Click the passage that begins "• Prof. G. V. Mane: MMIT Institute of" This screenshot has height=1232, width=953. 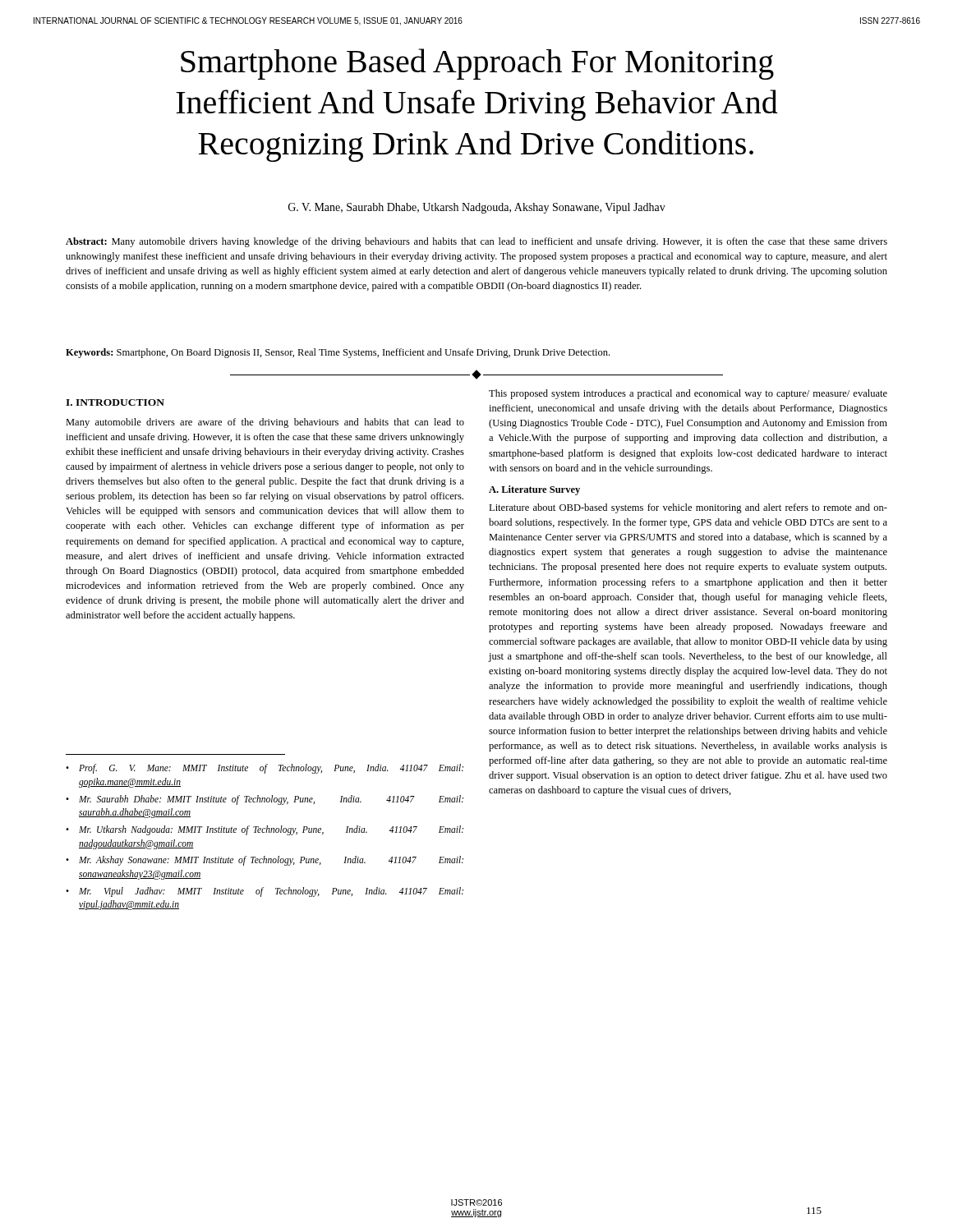pyautogui.click(x=265, y=775)
